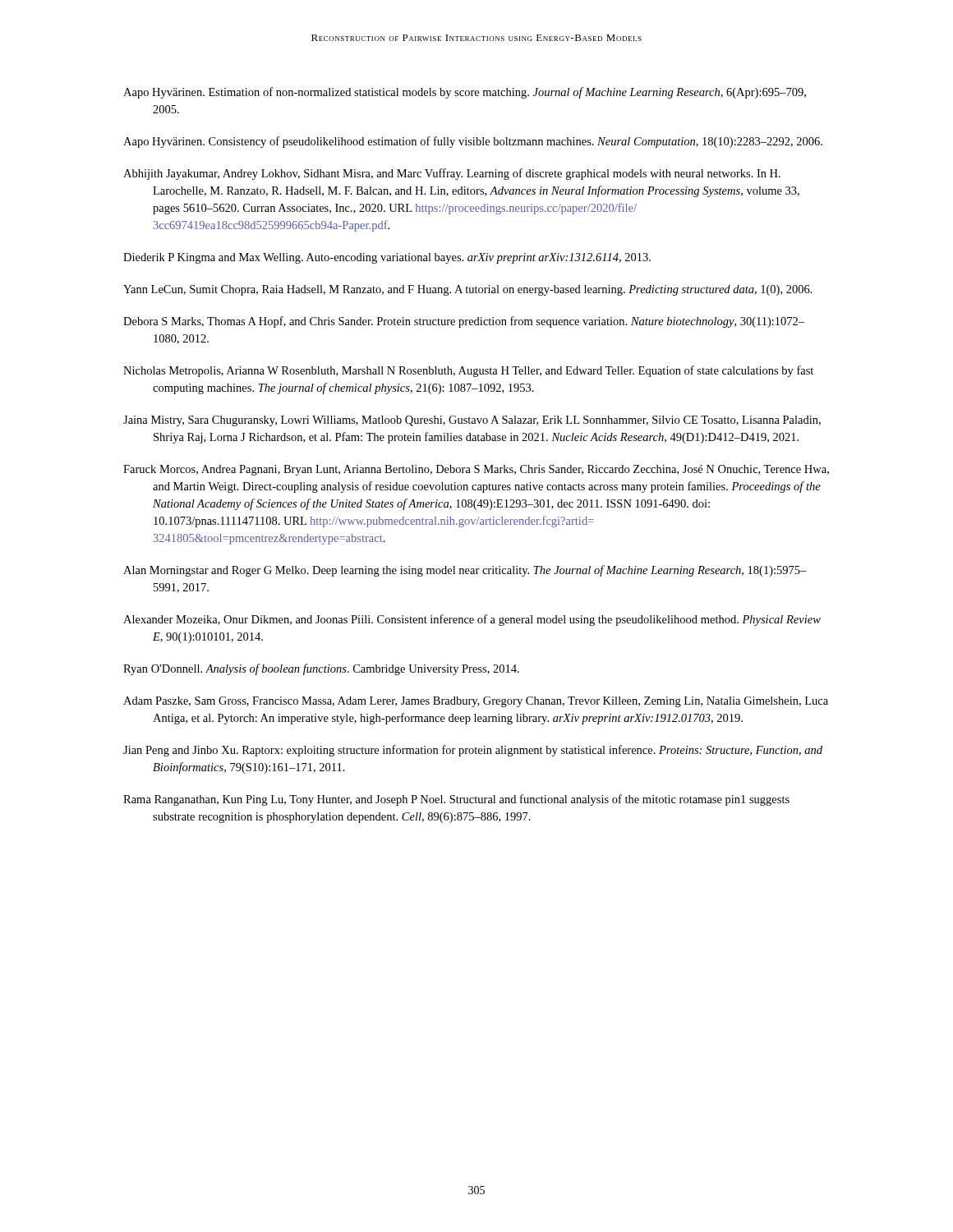Navigate to the element starting "Adam Paszke, Sam Gross,"
This screenshot has width=953, height=1232.
476,710
